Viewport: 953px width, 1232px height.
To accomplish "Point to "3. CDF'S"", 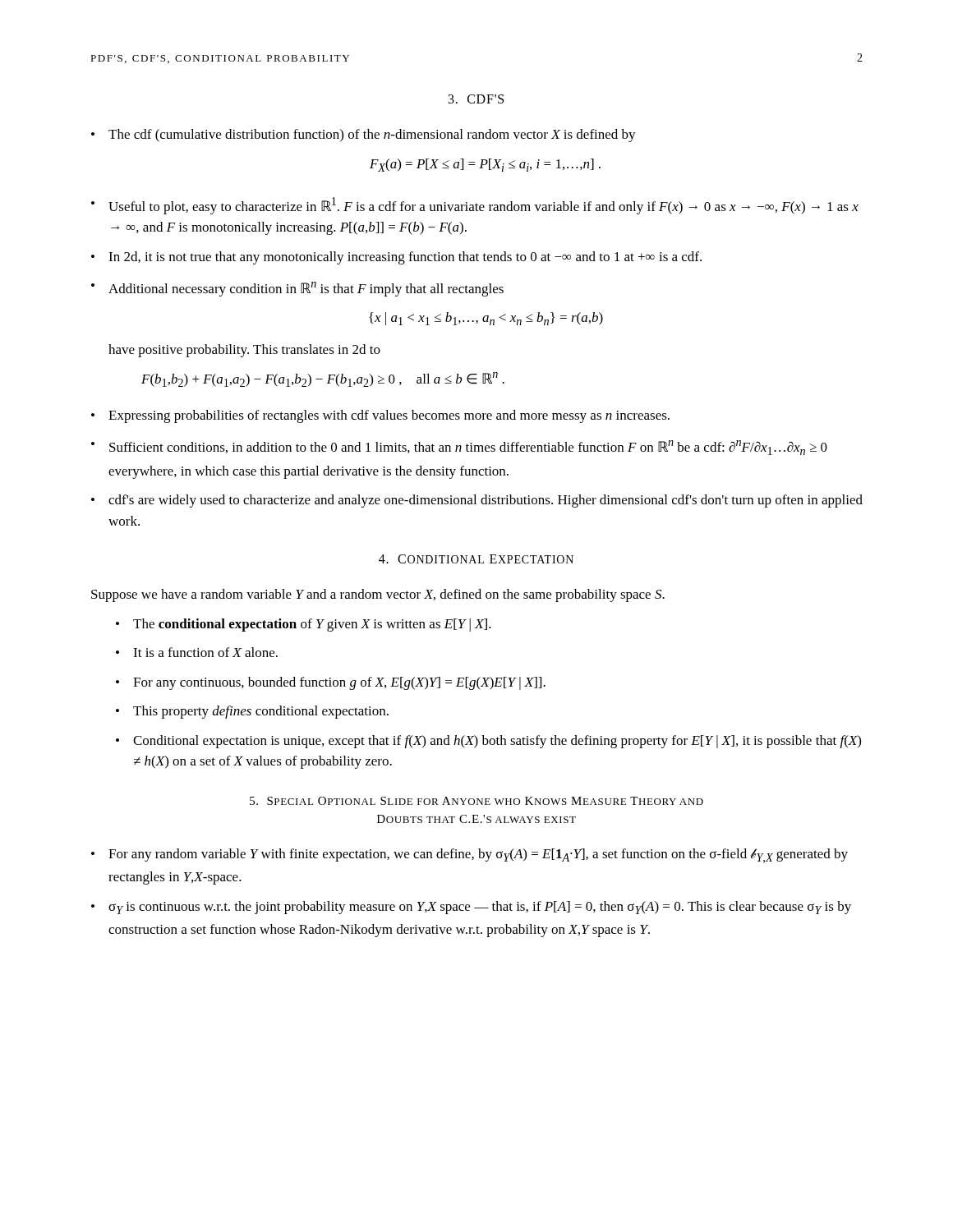I will coord(476,99).
